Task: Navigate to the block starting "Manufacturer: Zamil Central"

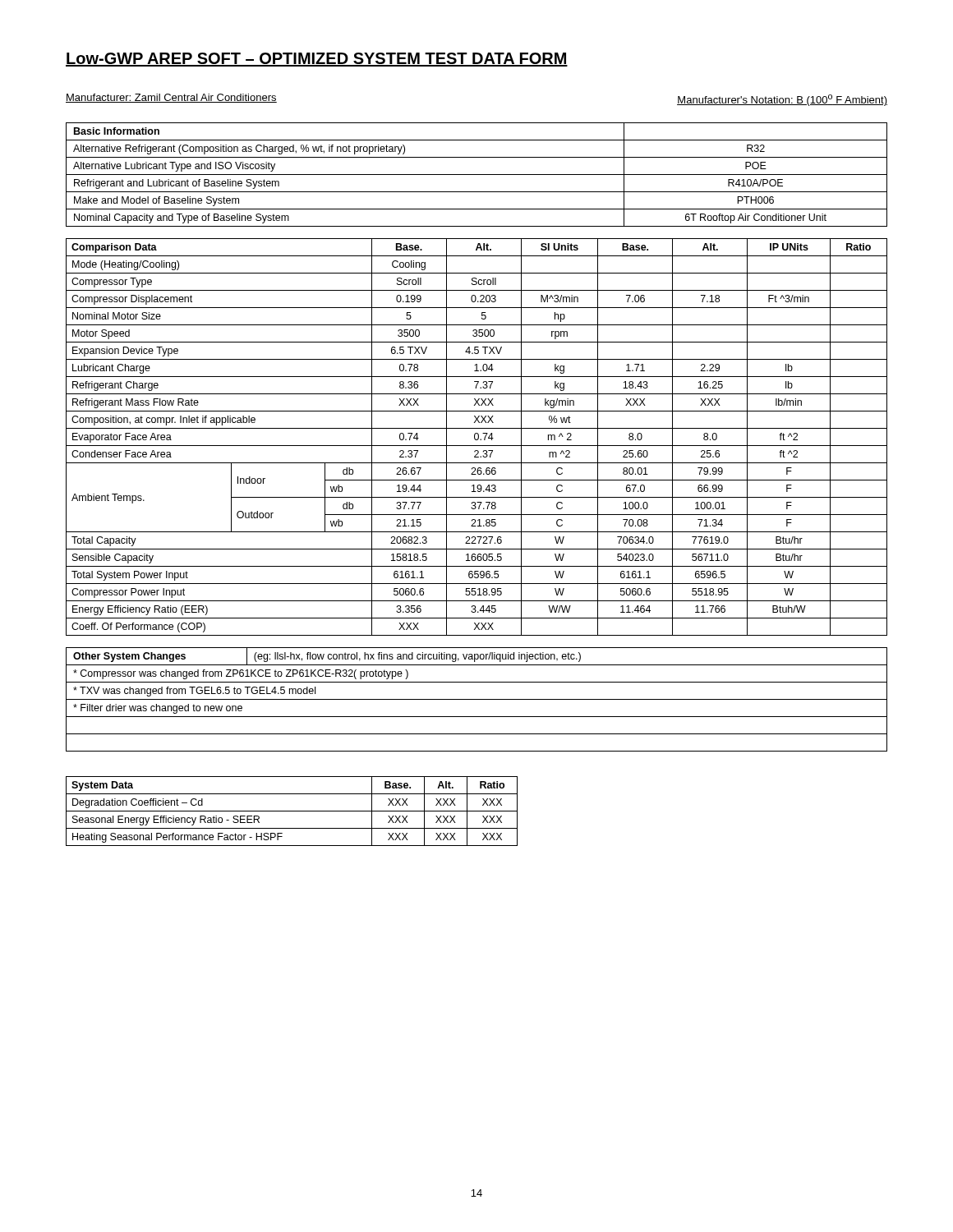Action: 170,100
